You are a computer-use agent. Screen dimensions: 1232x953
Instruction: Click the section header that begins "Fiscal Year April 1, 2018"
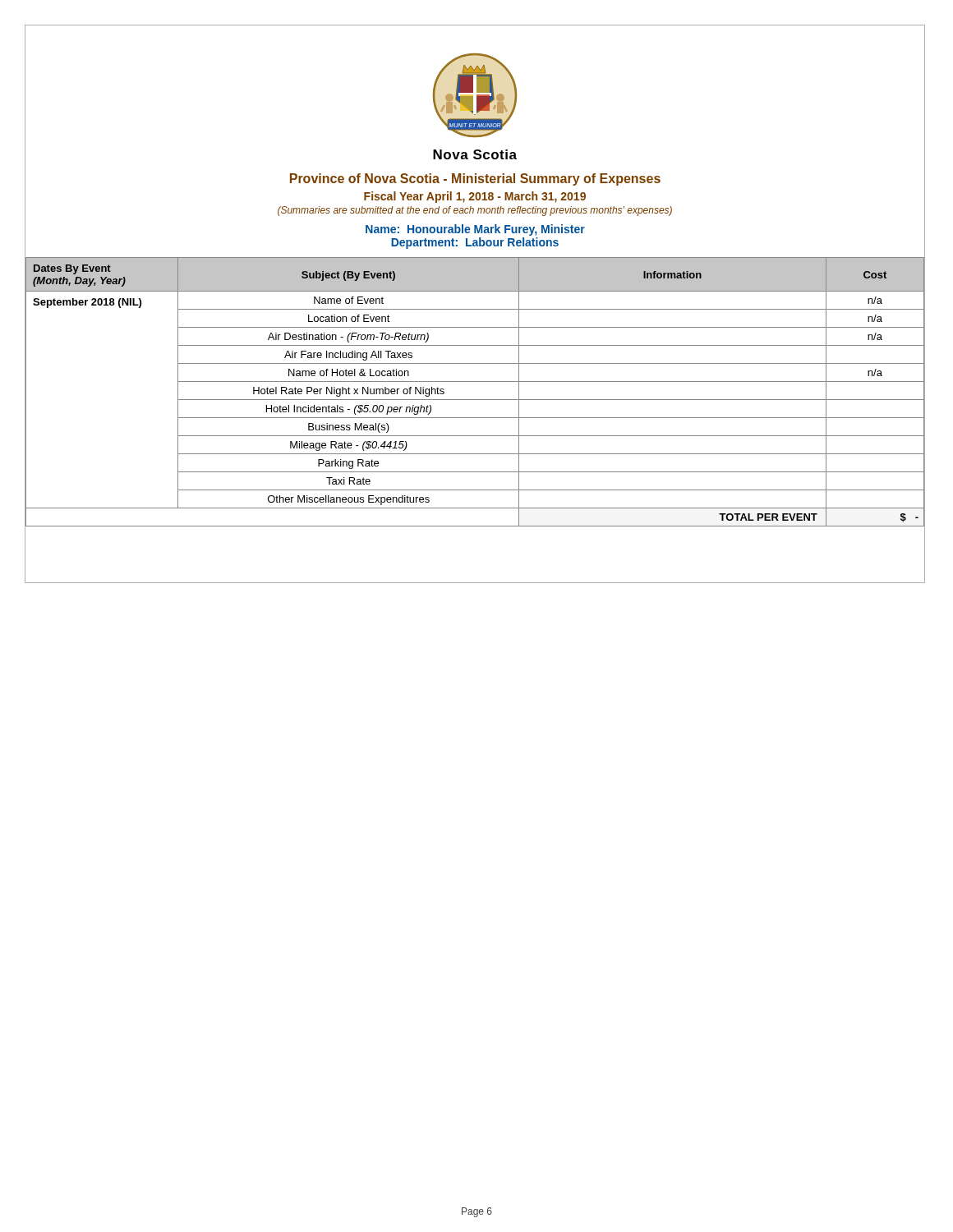click(x=475, y=196)
